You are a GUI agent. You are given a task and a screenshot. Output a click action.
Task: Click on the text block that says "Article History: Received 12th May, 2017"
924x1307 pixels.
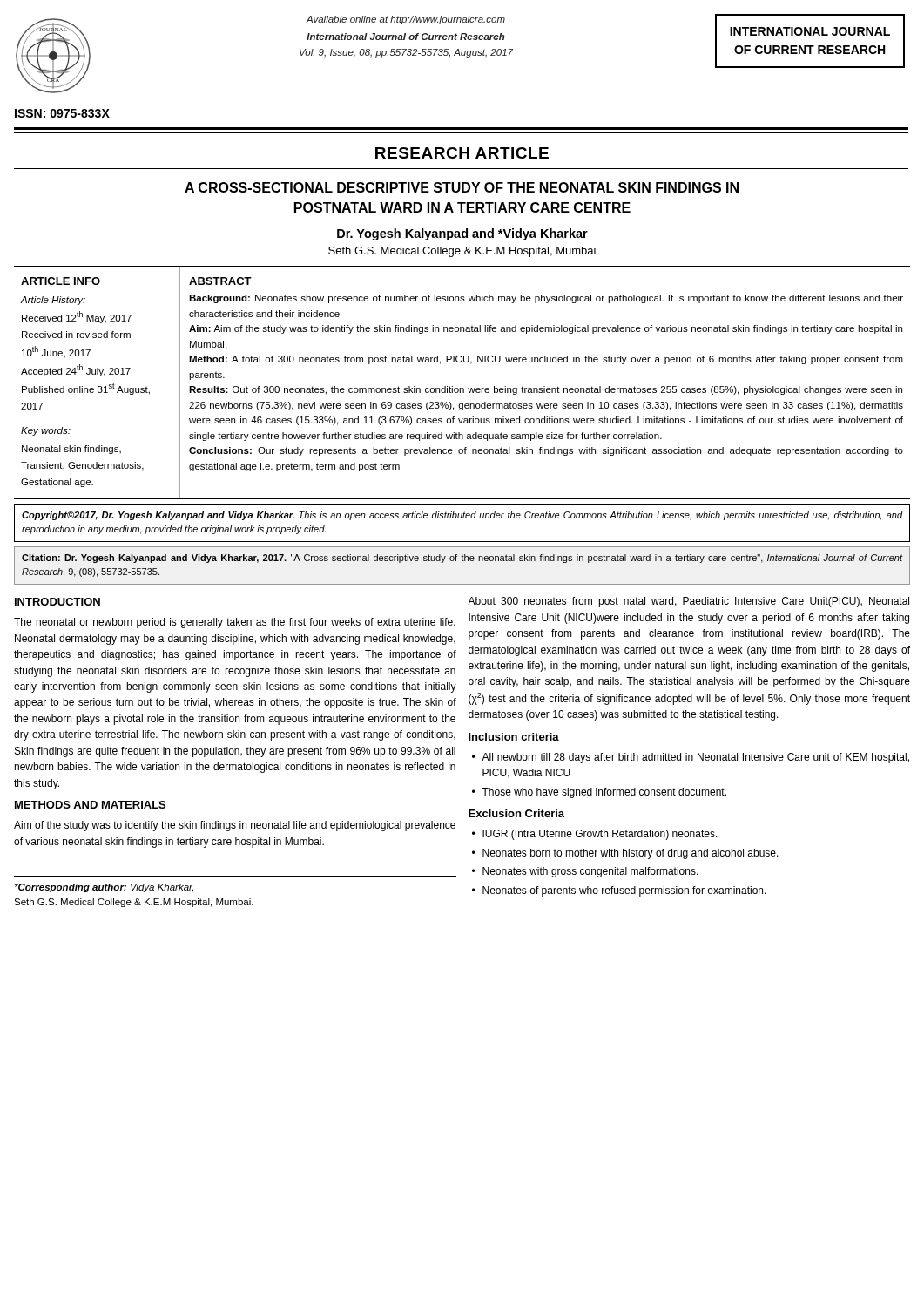click(x=86, y=353)
